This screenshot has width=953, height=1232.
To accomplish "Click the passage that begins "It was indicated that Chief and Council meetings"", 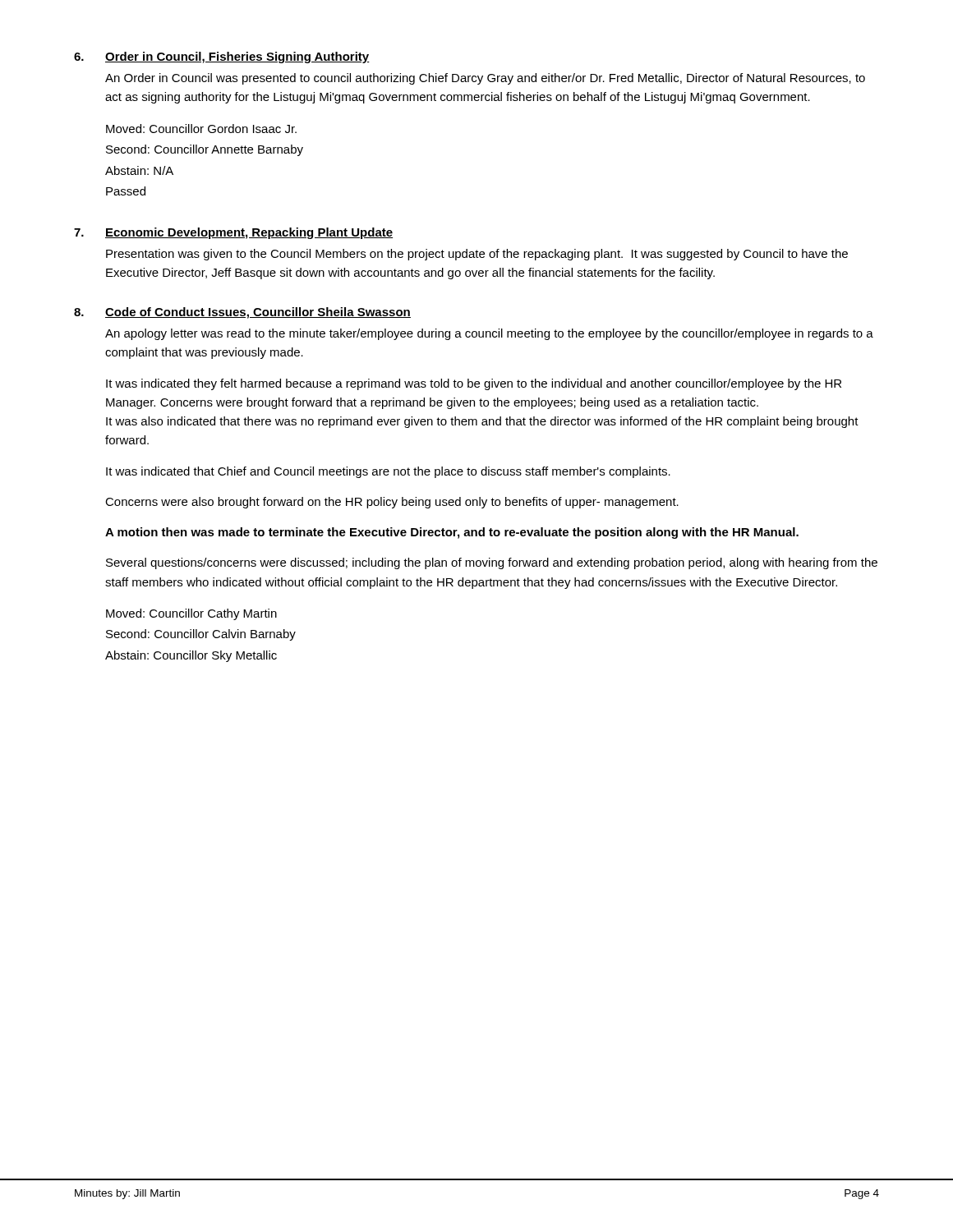I will coord(388,471).
